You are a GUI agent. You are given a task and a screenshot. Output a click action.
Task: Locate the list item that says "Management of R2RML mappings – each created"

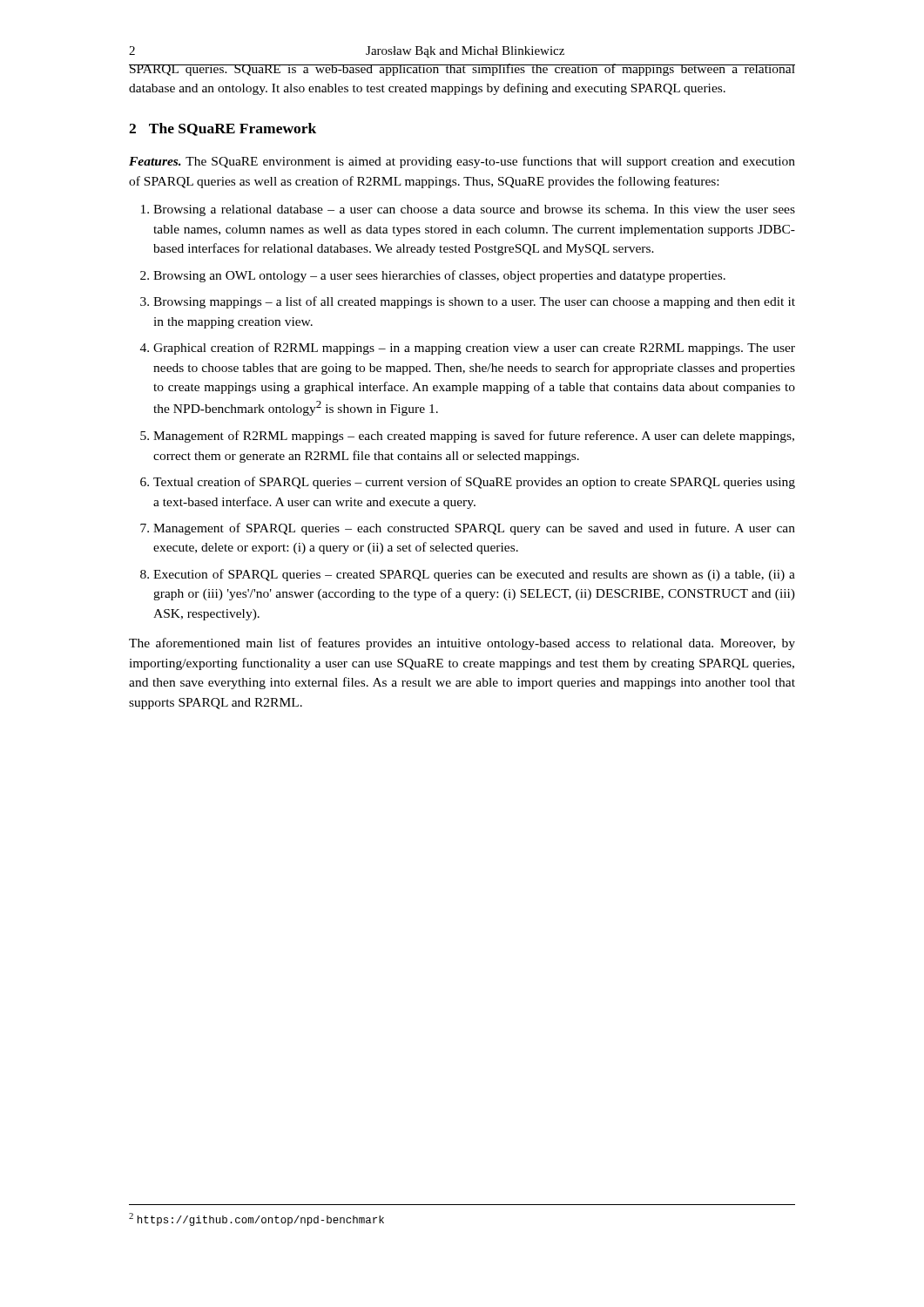pos(474,445)
